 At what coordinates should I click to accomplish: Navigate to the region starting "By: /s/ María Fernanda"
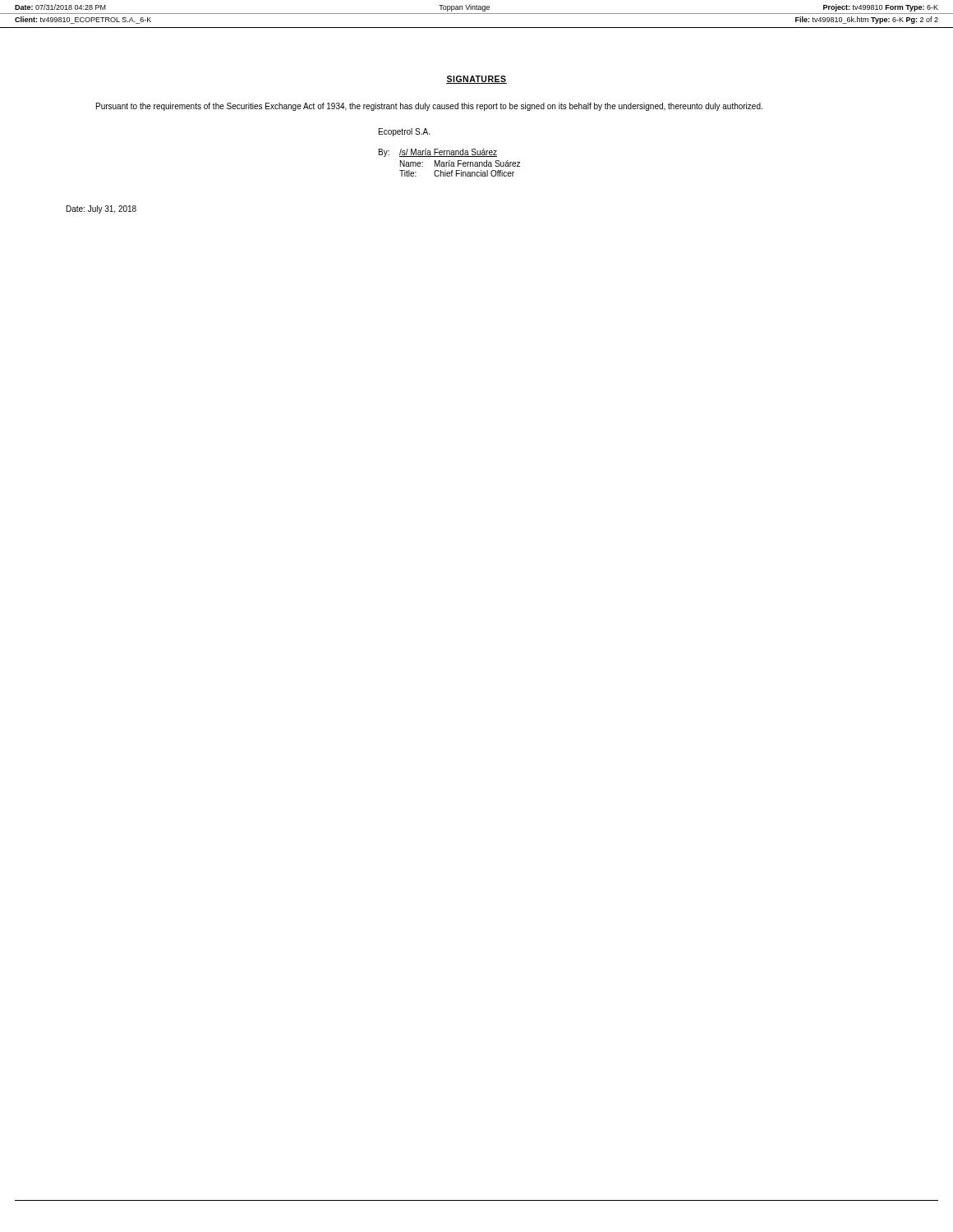point(438,153)
